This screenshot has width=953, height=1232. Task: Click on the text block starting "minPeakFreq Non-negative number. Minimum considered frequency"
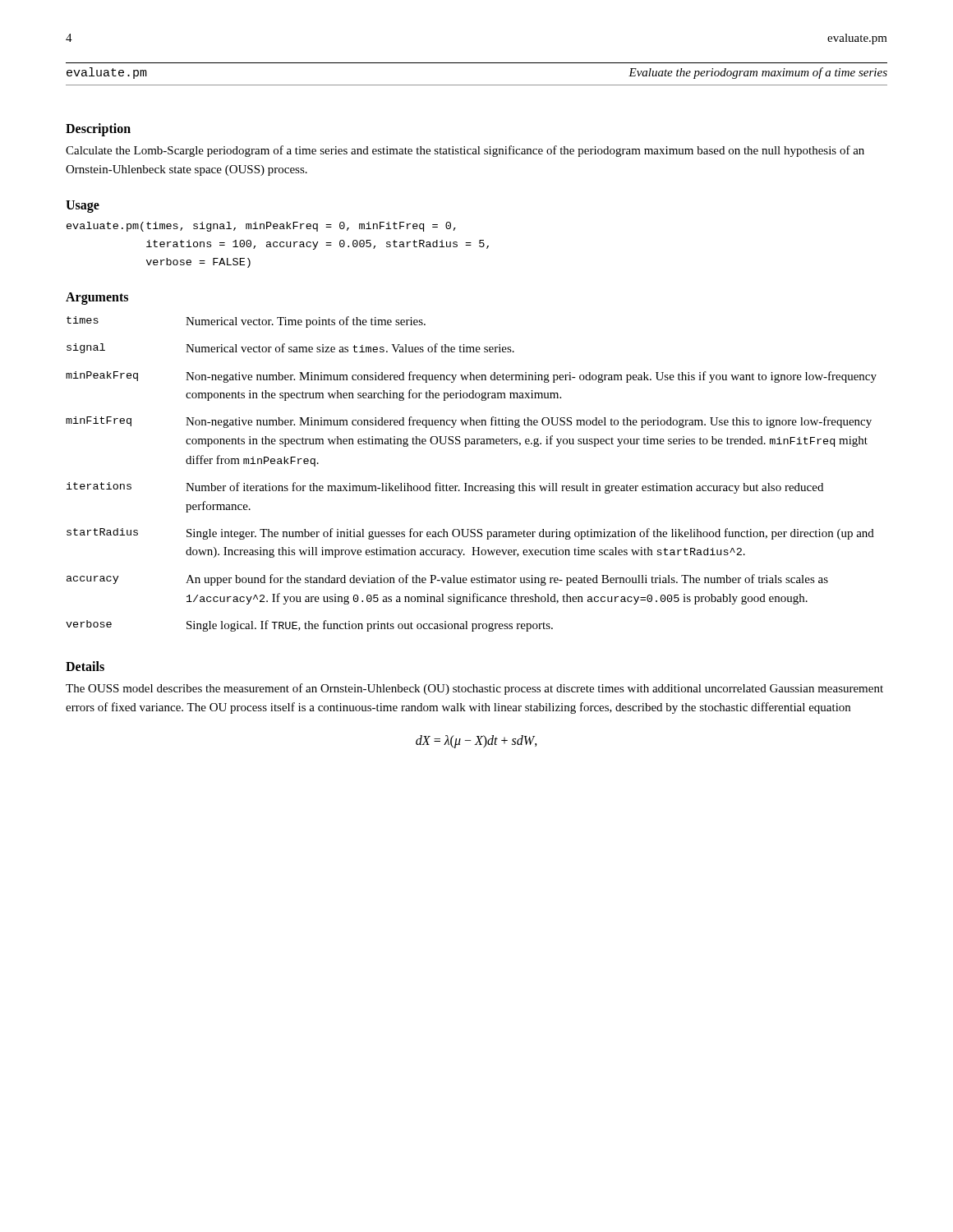click(476, 387)
